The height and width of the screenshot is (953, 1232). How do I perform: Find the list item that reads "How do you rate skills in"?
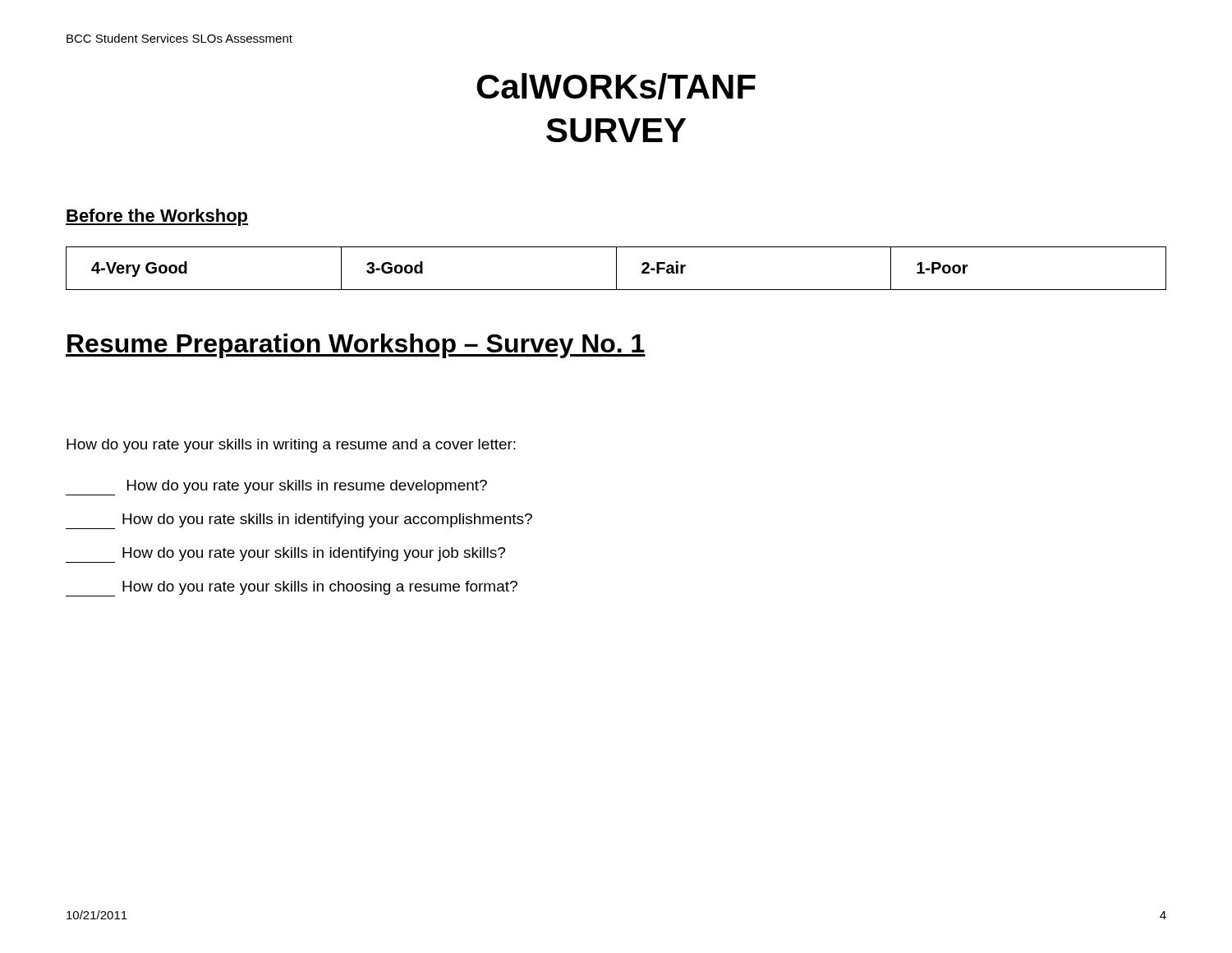[x=299, y=520]
